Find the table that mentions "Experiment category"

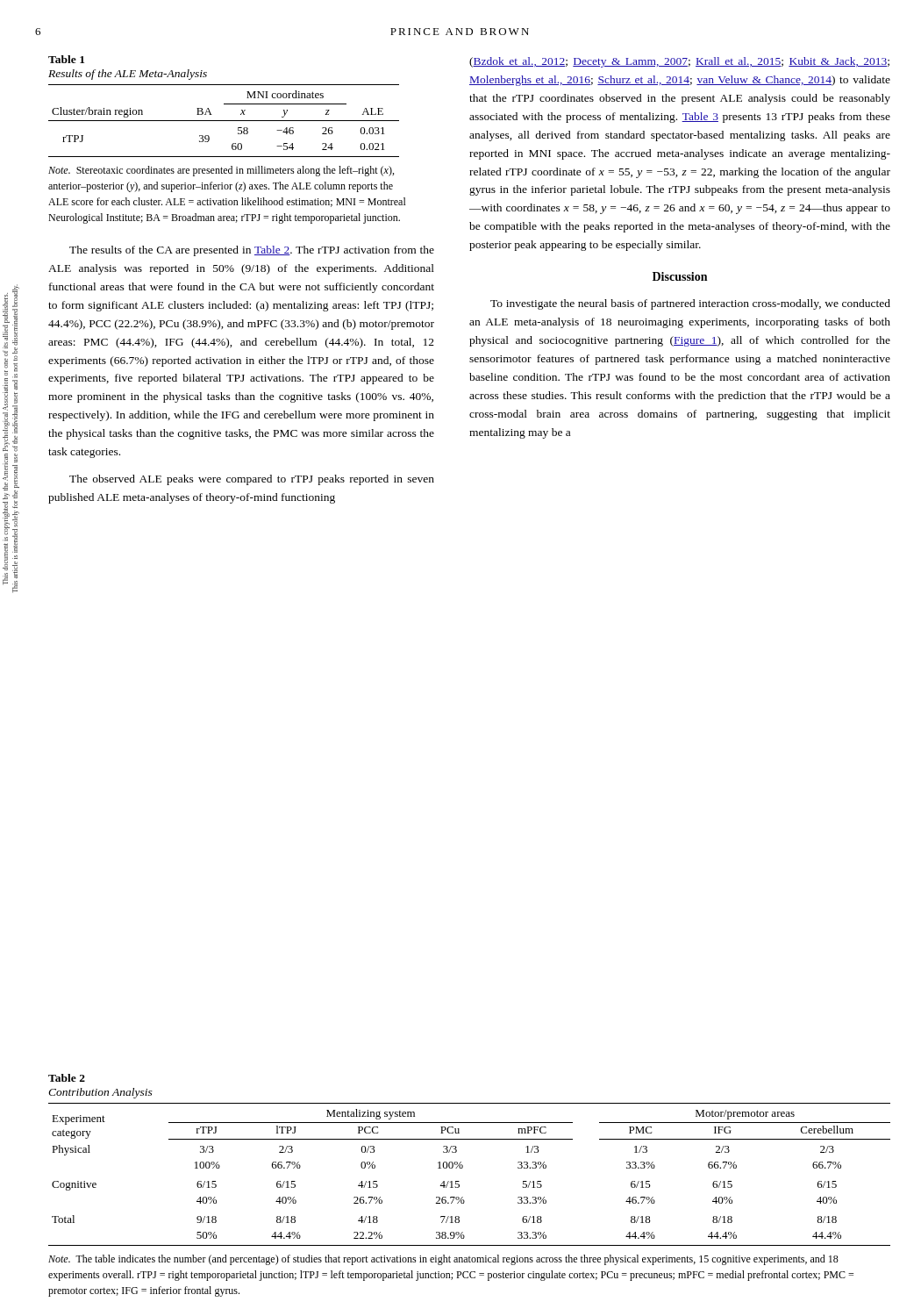point(469,1174)
